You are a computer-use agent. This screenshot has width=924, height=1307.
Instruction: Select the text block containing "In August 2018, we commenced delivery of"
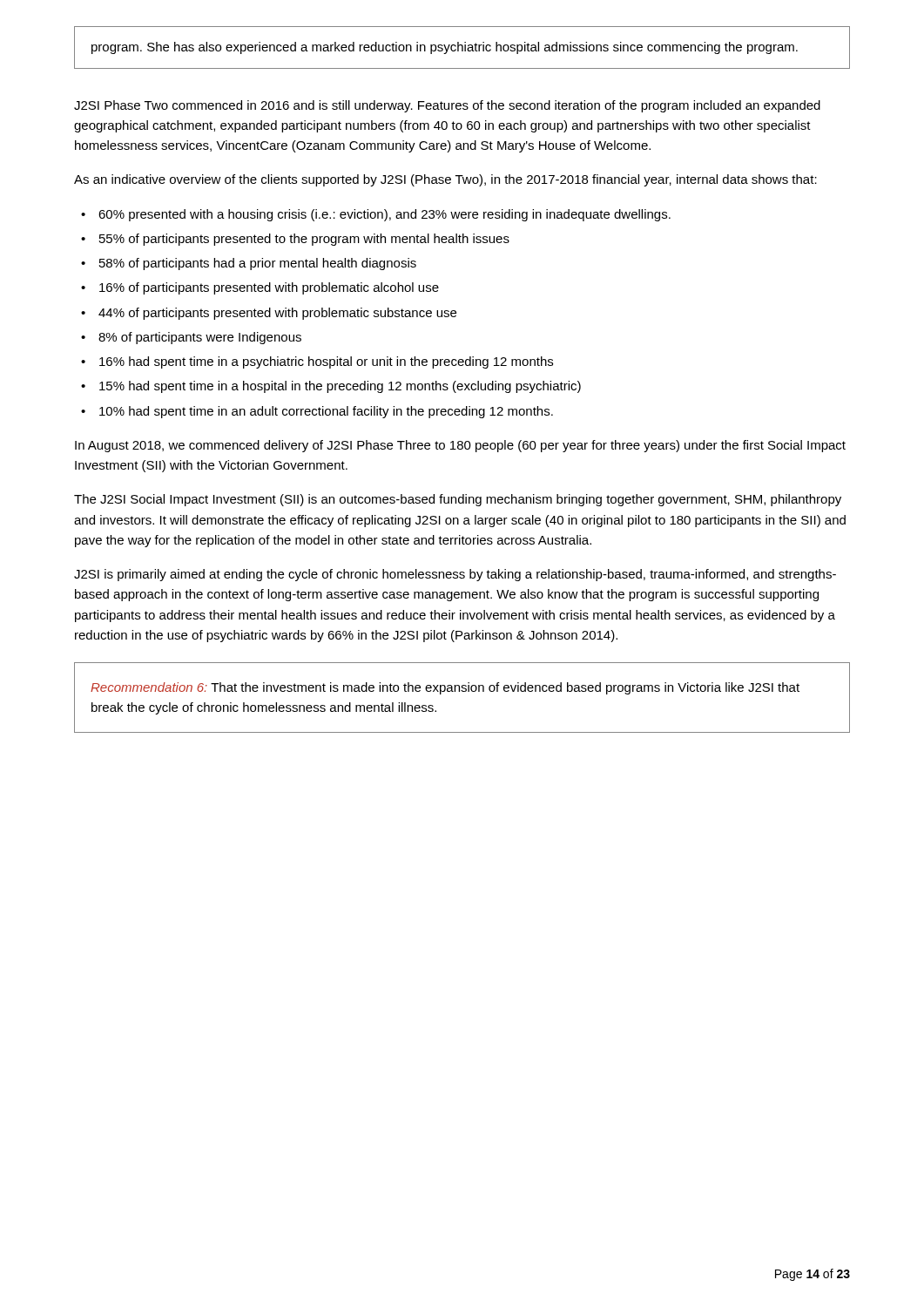460,455
